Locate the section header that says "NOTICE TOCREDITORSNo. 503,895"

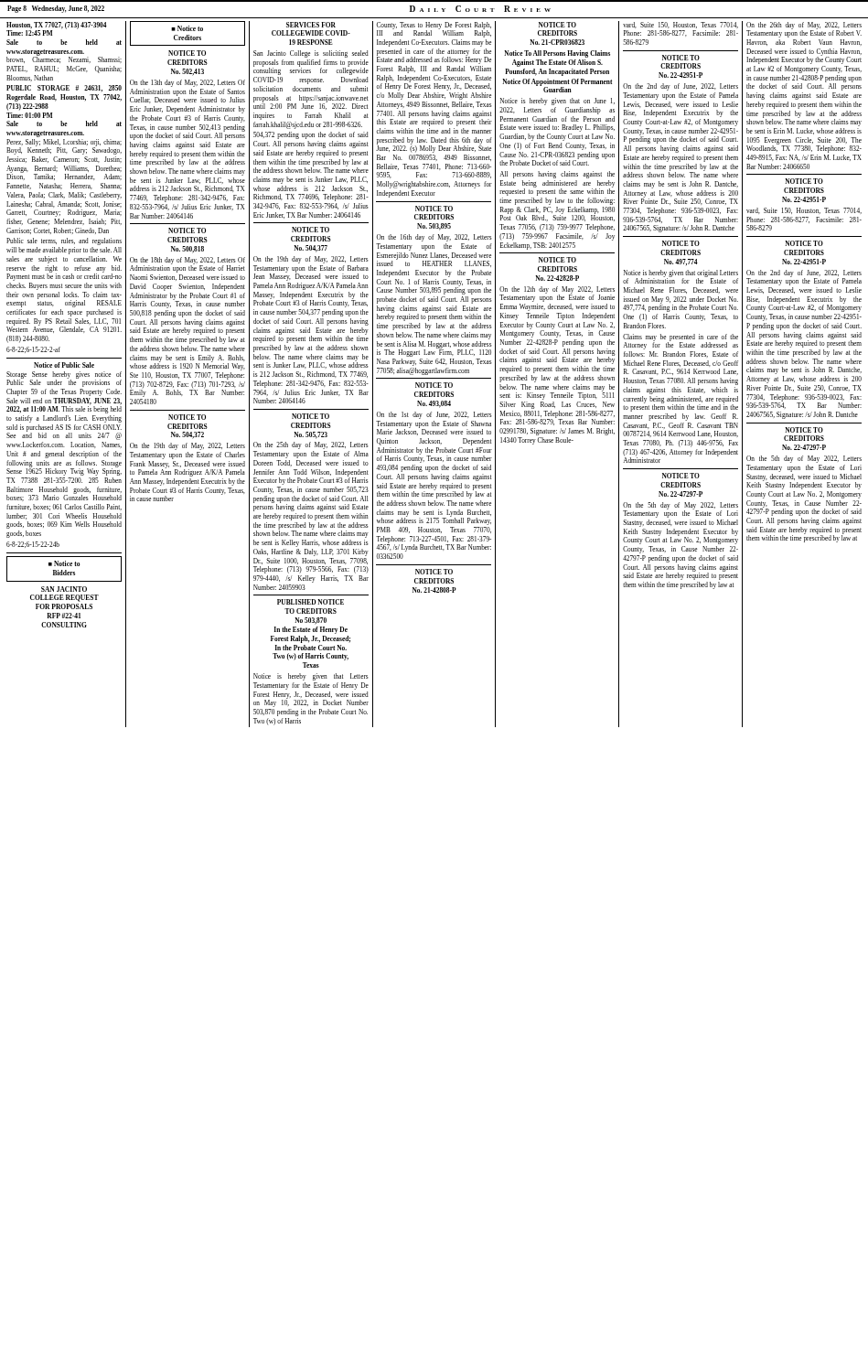click(434, 218)
